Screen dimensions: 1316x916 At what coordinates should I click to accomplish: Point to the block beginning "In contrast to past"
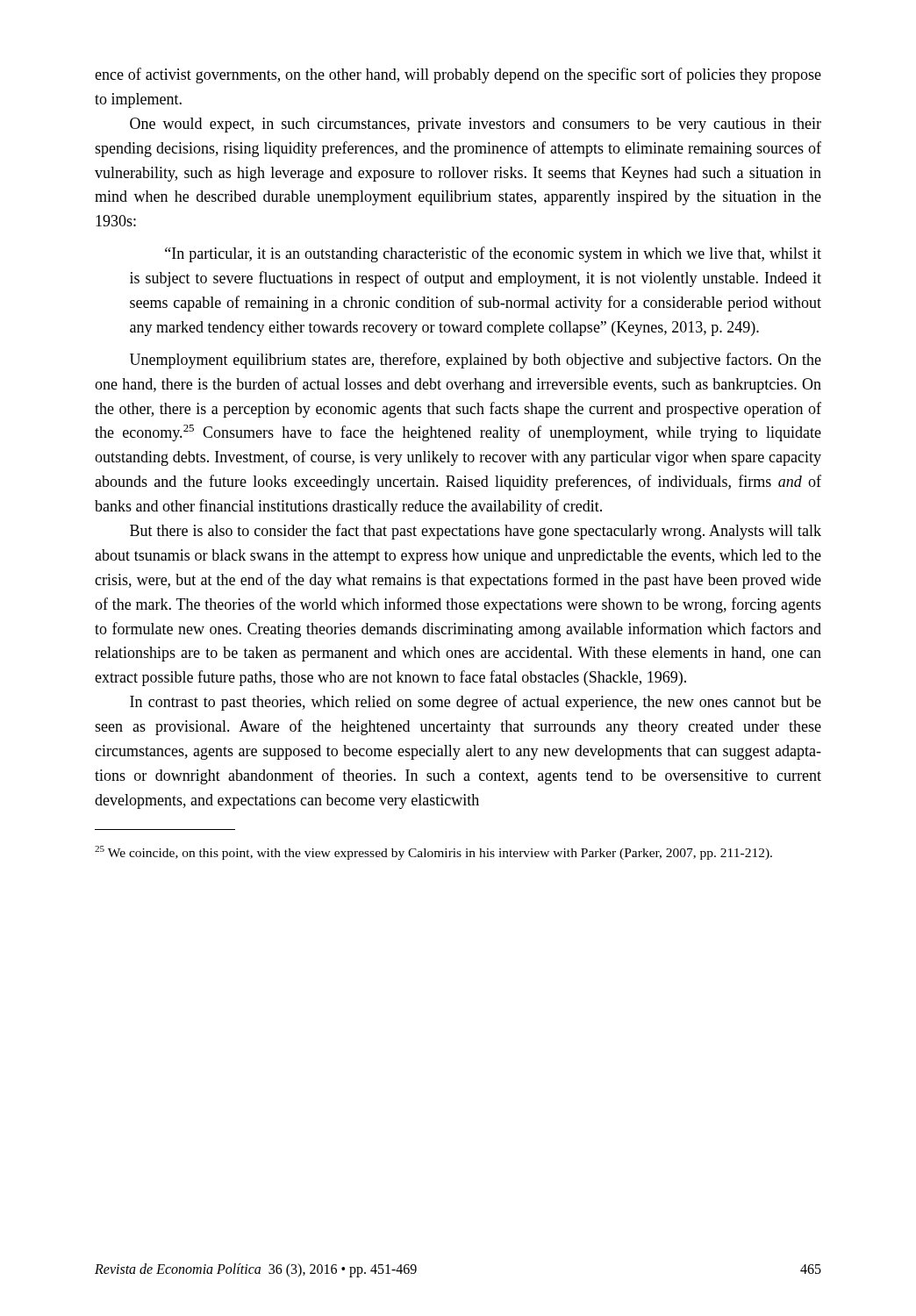[x=458, y=752]
